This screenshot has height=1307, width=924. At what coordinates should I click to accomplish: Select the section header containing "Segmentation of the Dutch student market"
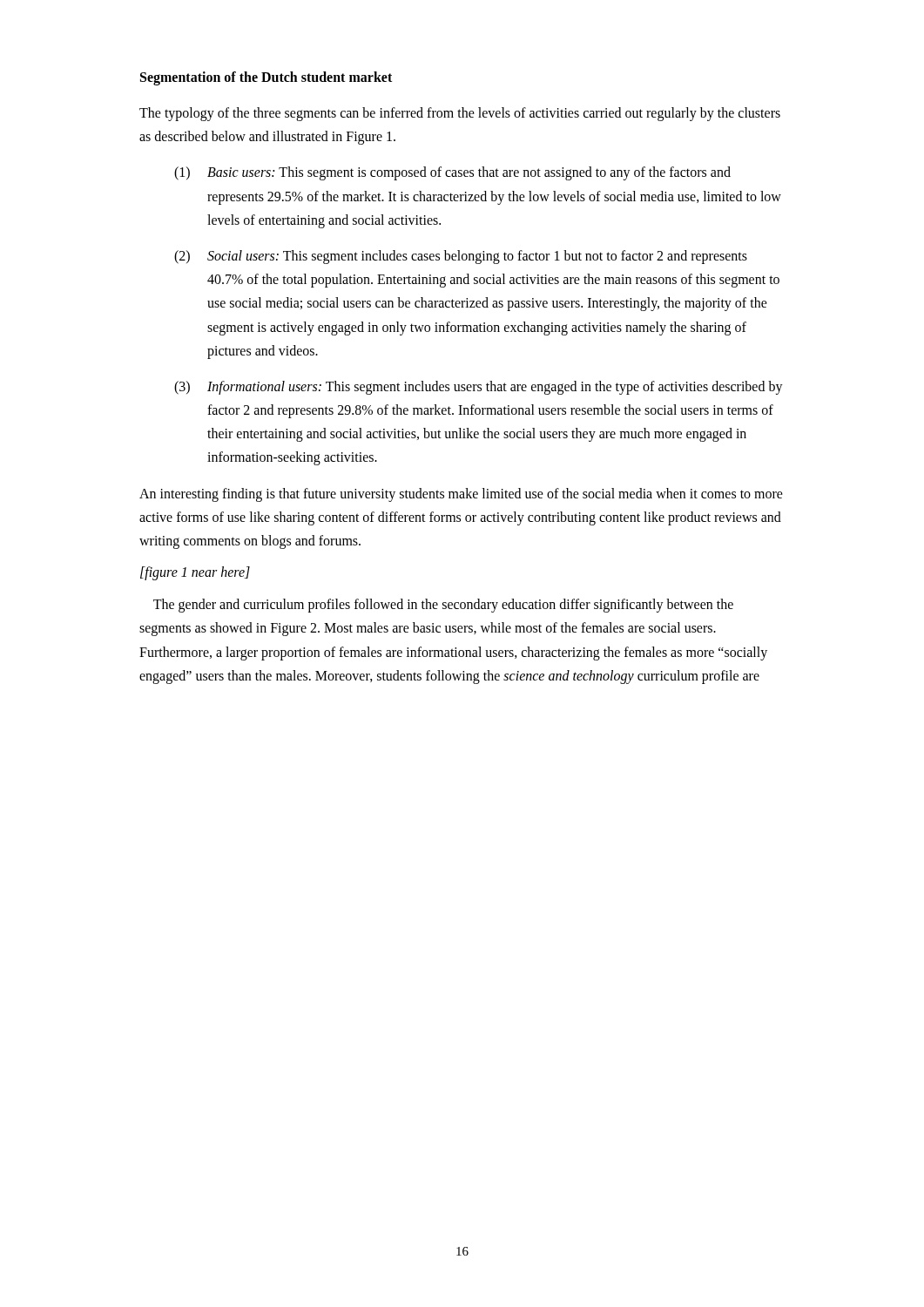266,77
